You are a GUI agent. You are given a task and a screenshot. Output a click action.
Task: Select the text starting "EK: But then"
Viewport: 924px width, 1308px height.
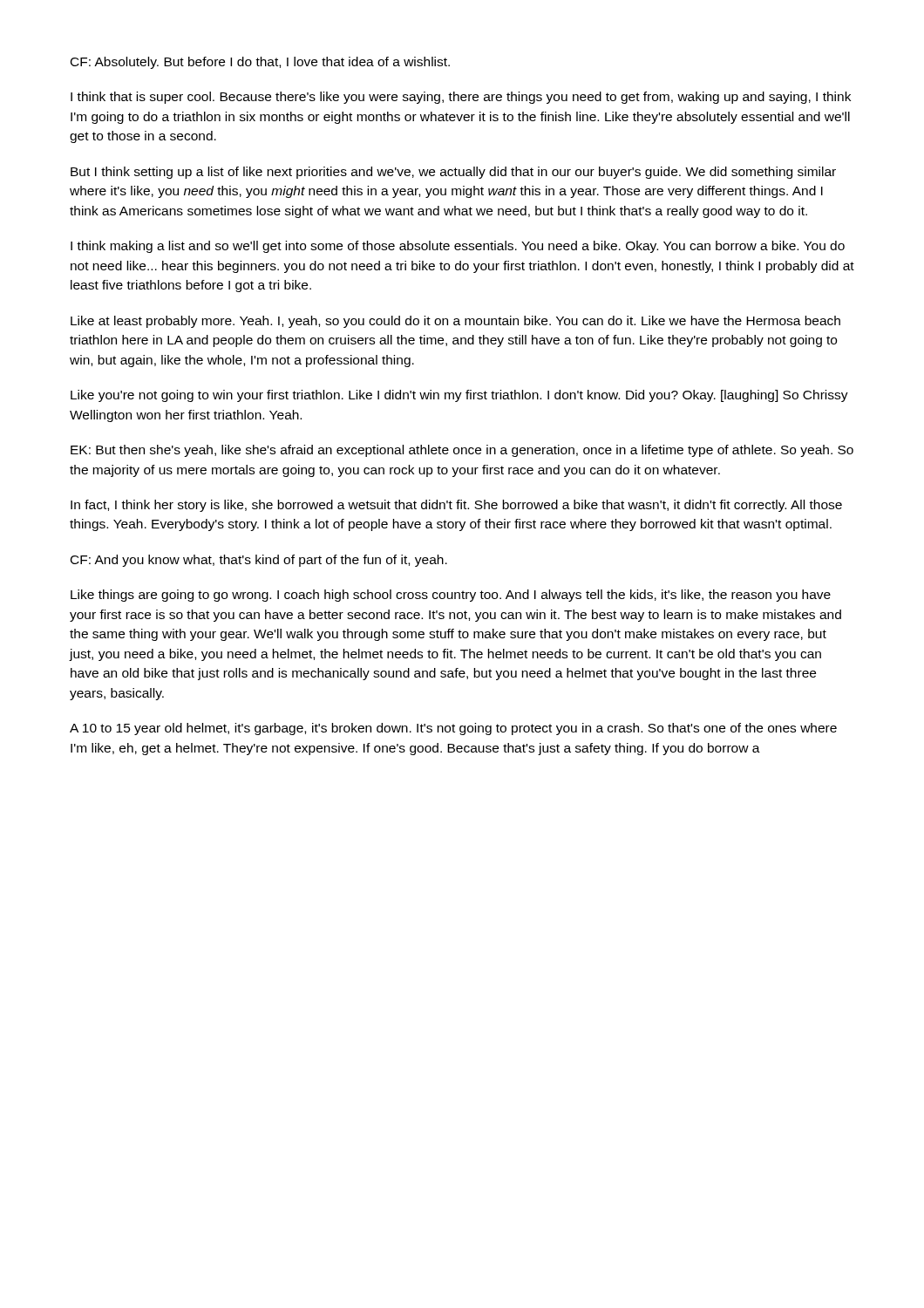pyautogui.click(x=462, y=459)
